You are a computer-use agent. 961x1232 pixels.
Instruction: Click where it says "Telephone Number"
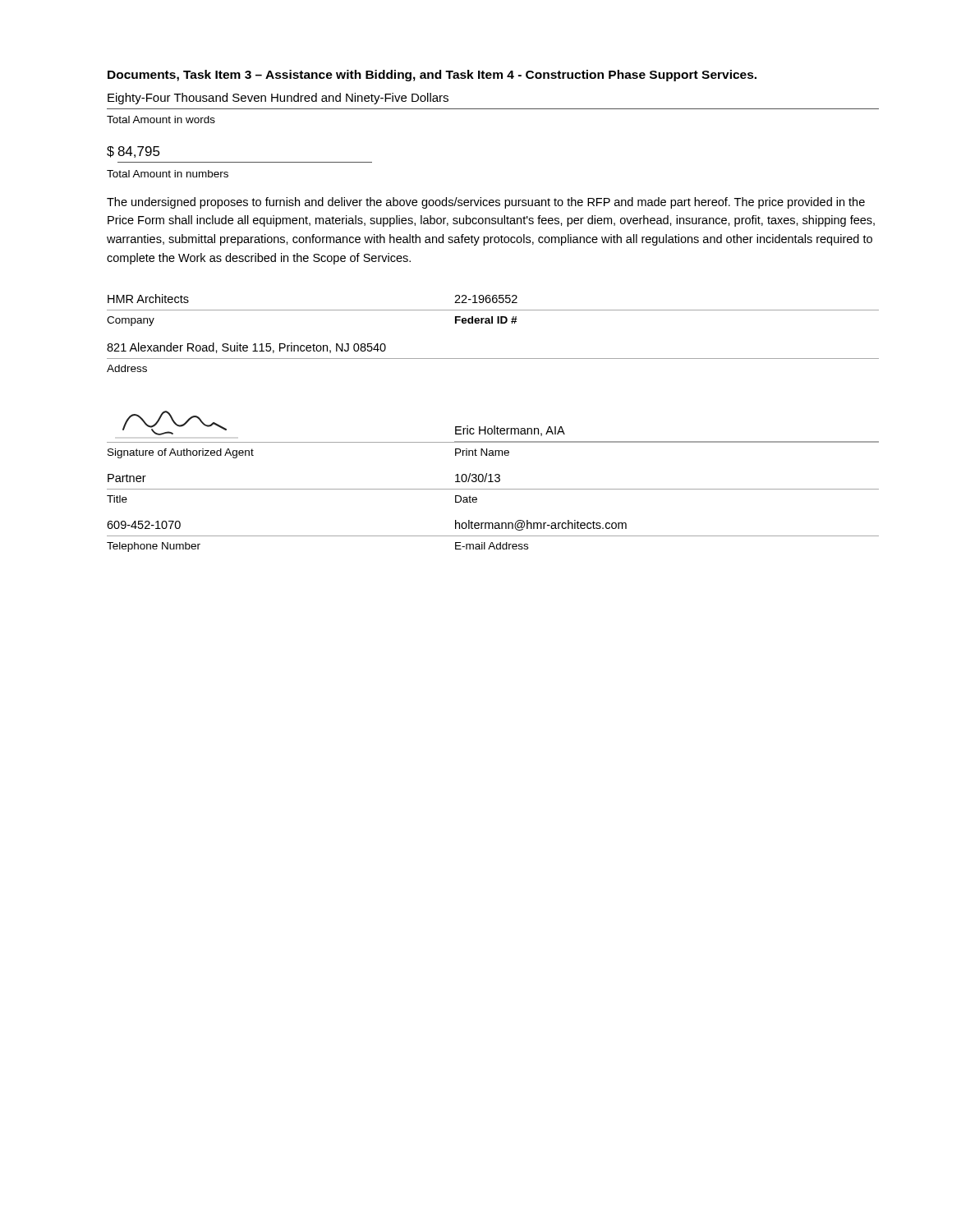click(154, 546)
